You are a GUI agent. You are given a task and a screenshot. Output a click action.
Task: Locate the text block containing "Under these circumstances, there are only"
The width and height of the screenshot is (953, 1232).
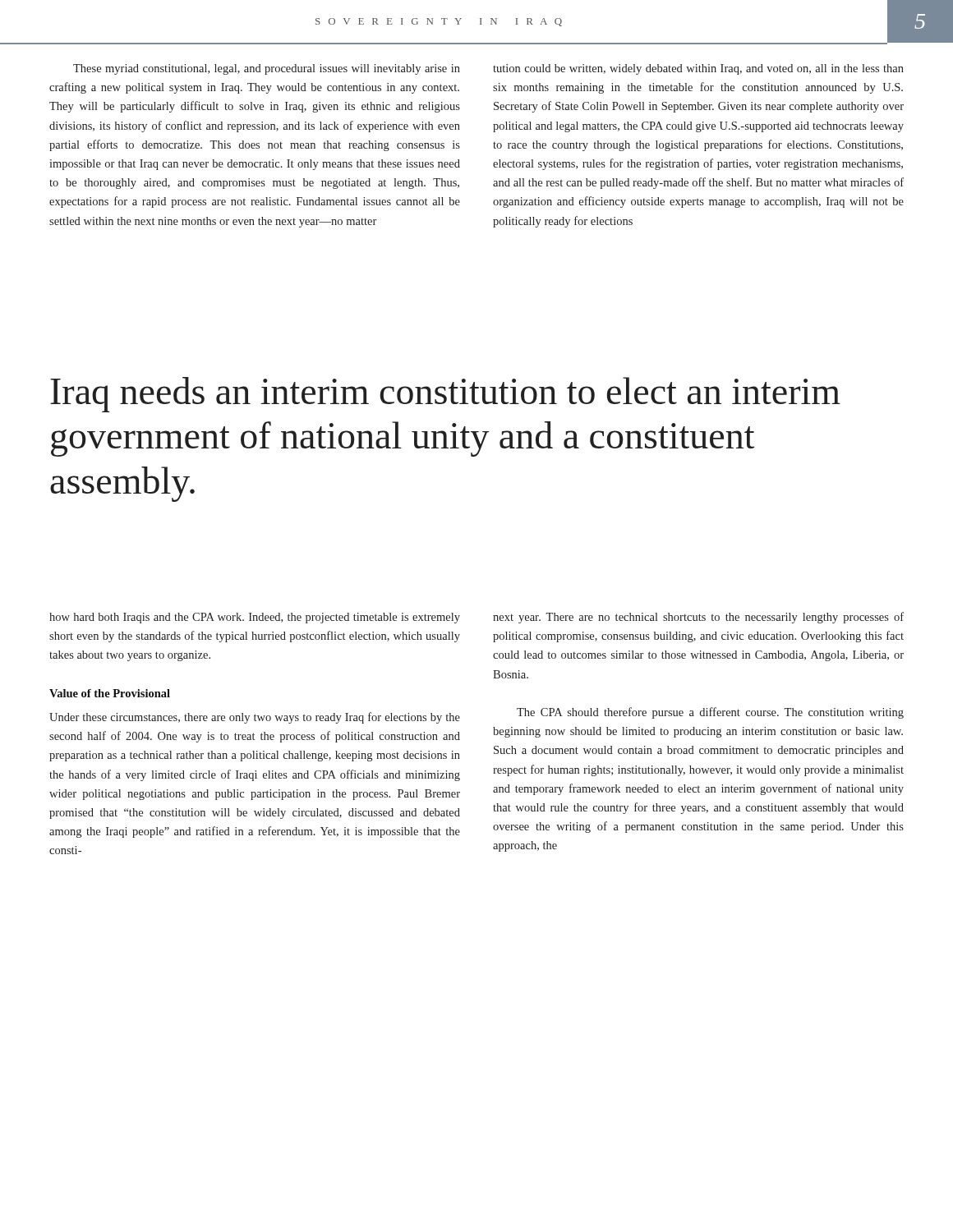(x=255, y=784)
